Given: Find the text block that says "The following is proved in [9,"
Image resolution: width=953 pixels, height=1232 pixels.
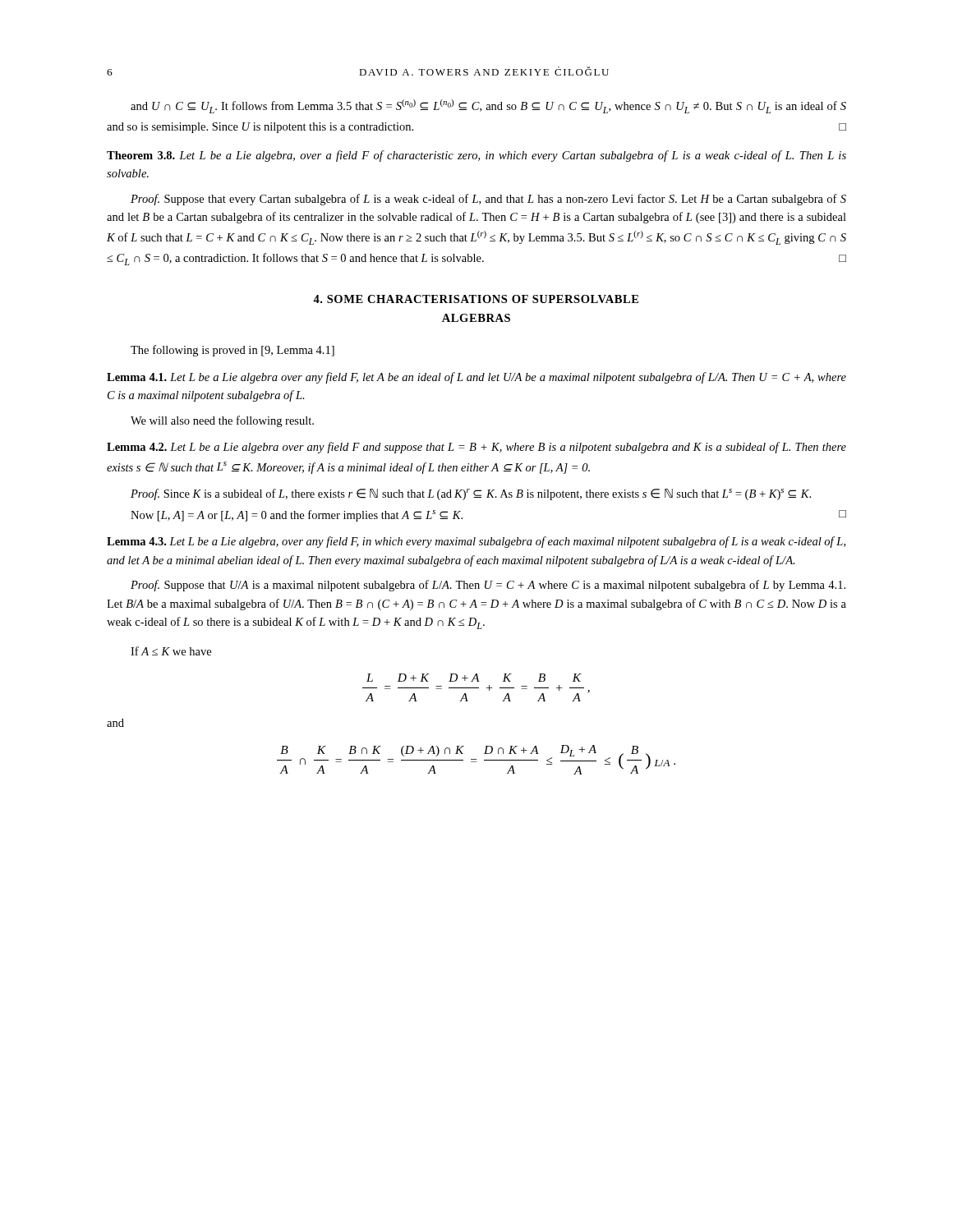Looking at the screenshot, I should [232, 351].
